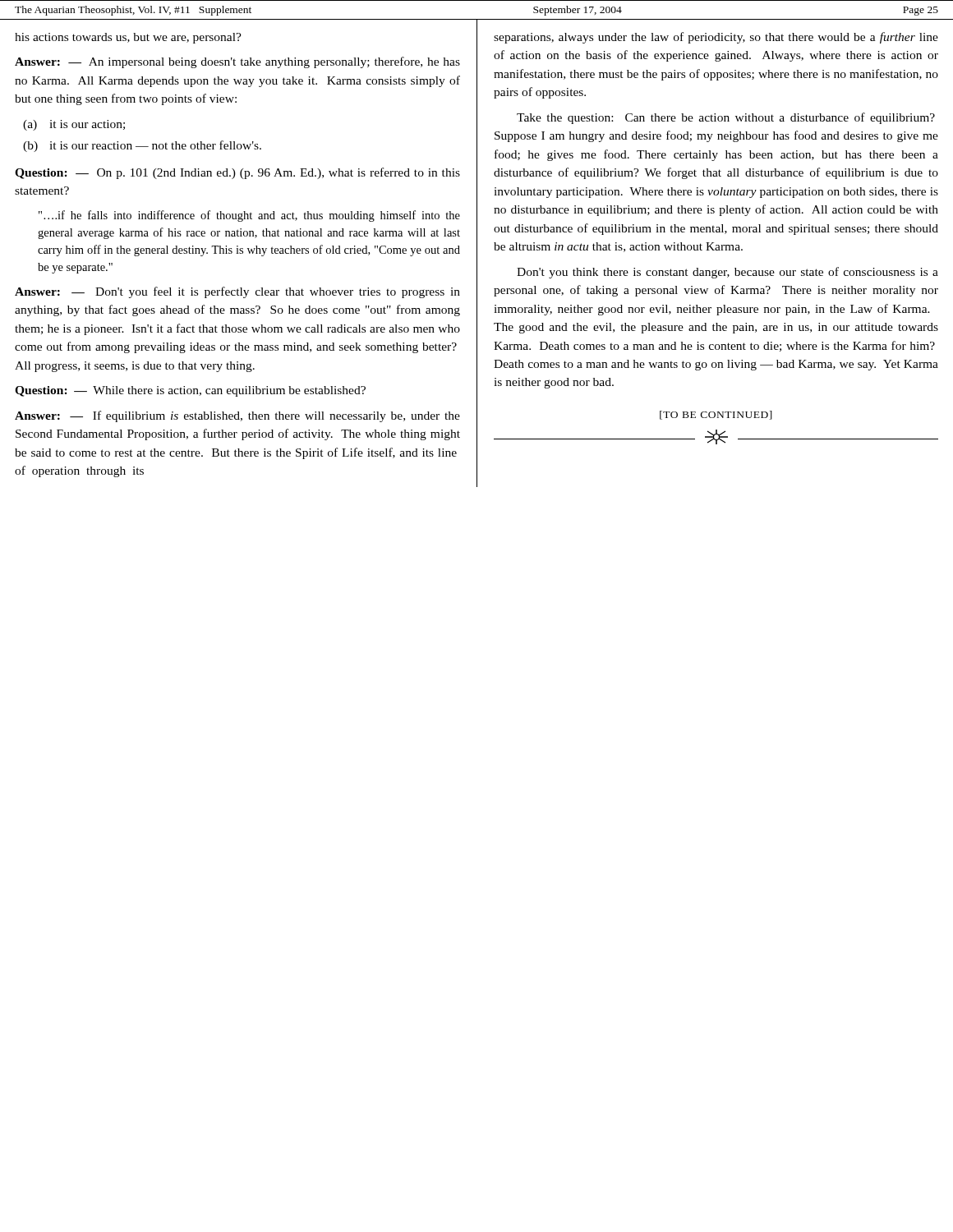Viewport: 953px width, 1232px height.
Task: Select the block starting ""….if he falls"
Action: [x=249, y=241]
